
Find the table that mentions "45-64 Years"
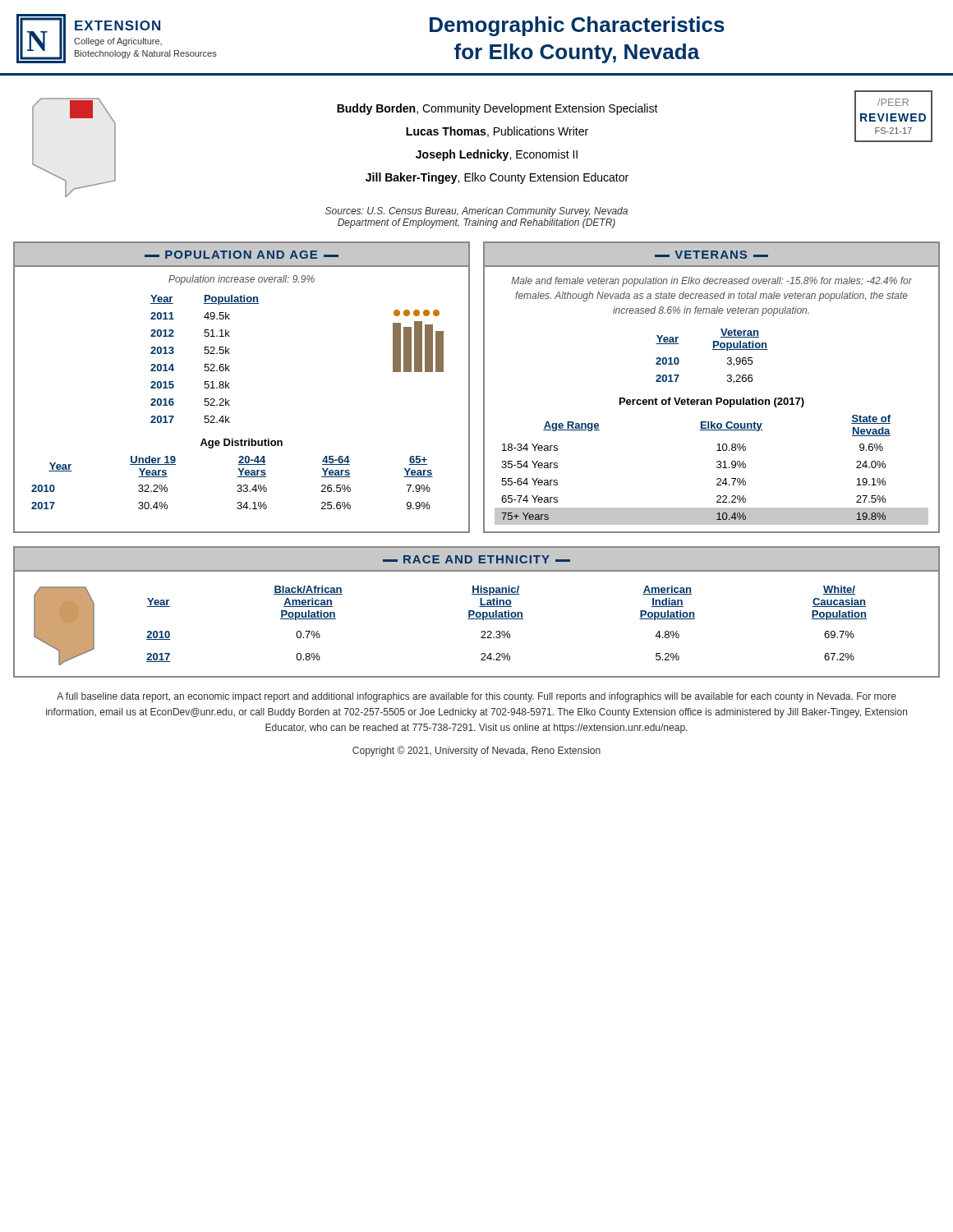coord(242,483)
